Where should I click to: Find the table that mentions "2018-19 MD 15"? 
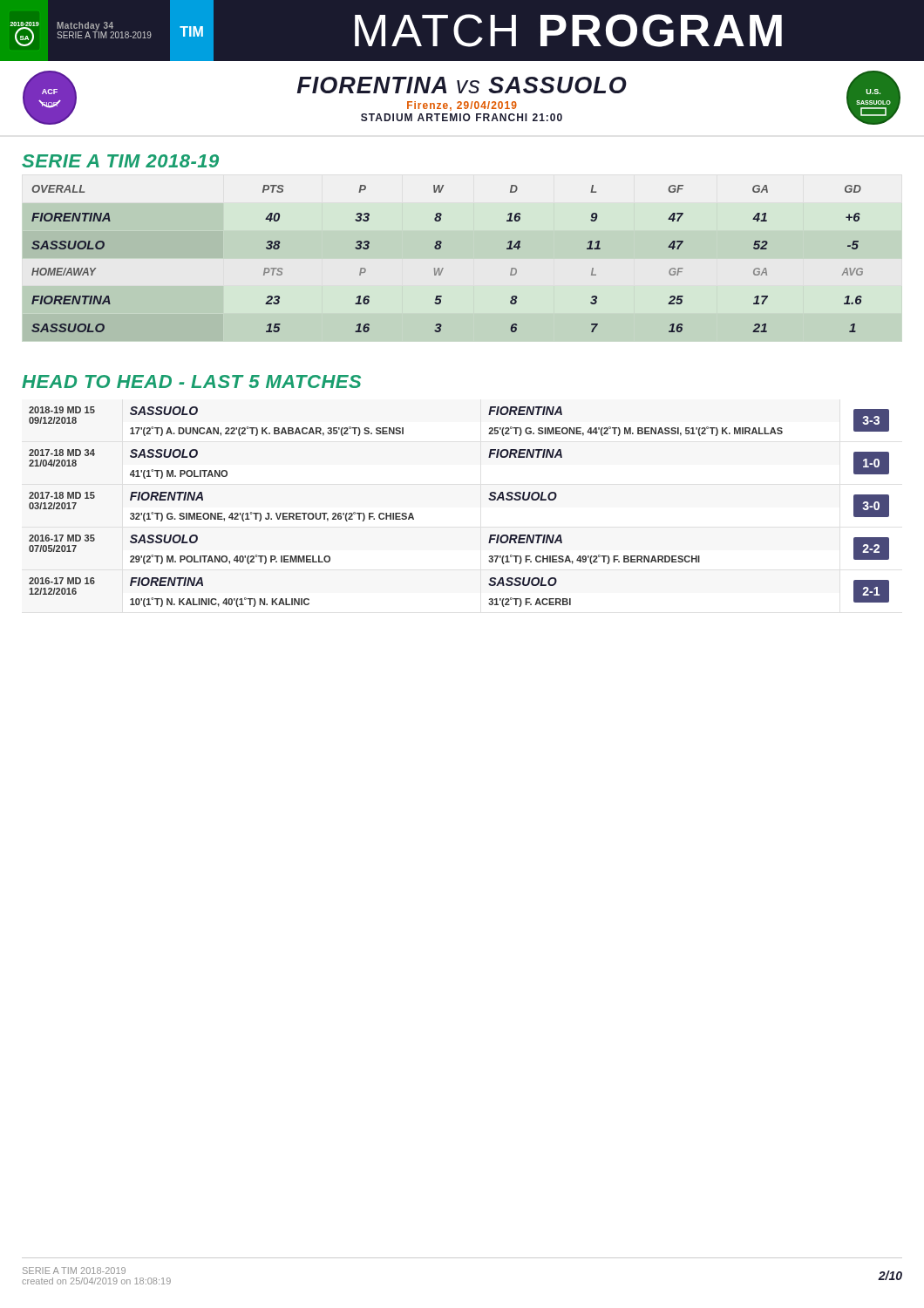coord(462,506)
